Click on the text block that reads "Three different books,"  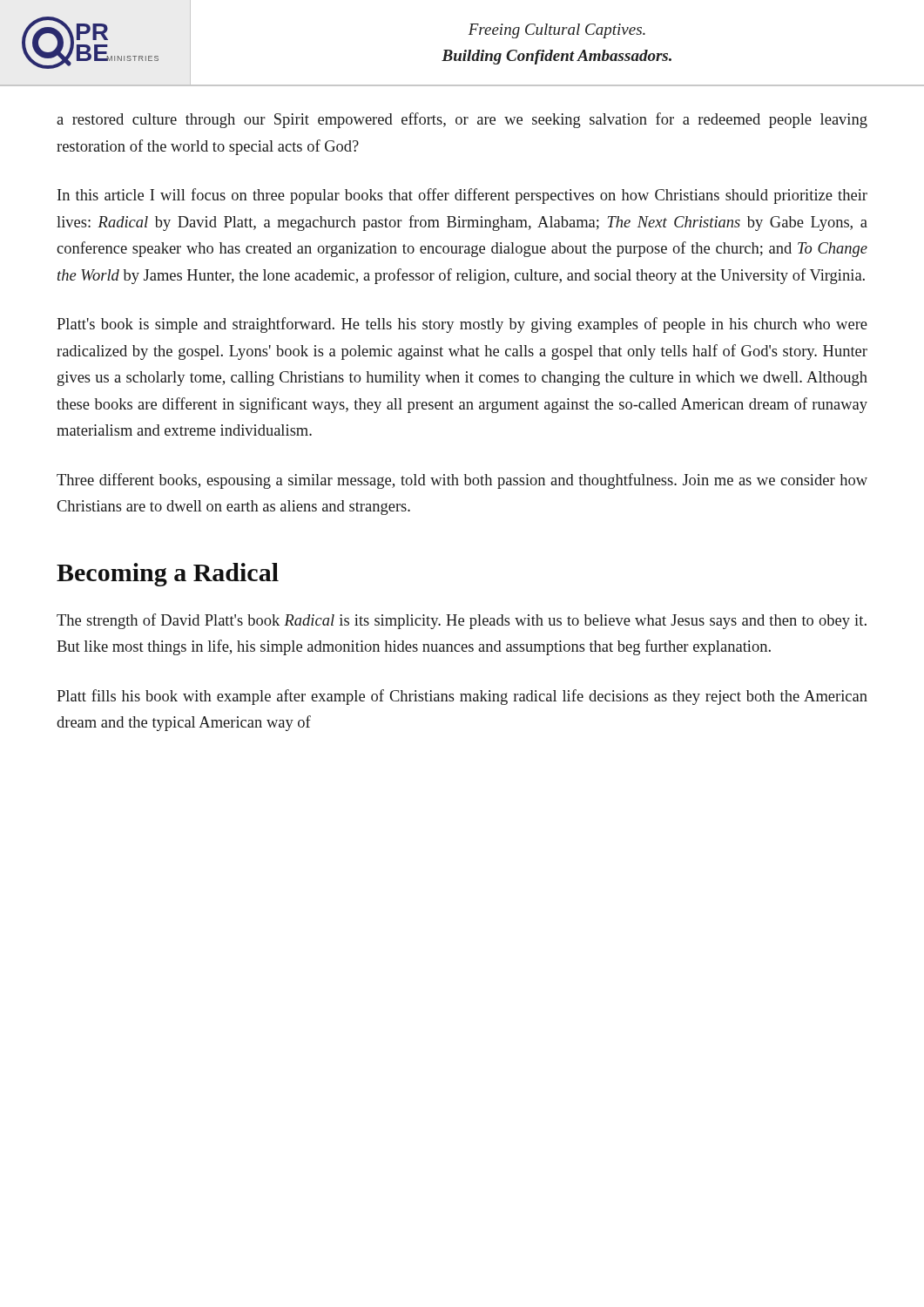(462, 493)
